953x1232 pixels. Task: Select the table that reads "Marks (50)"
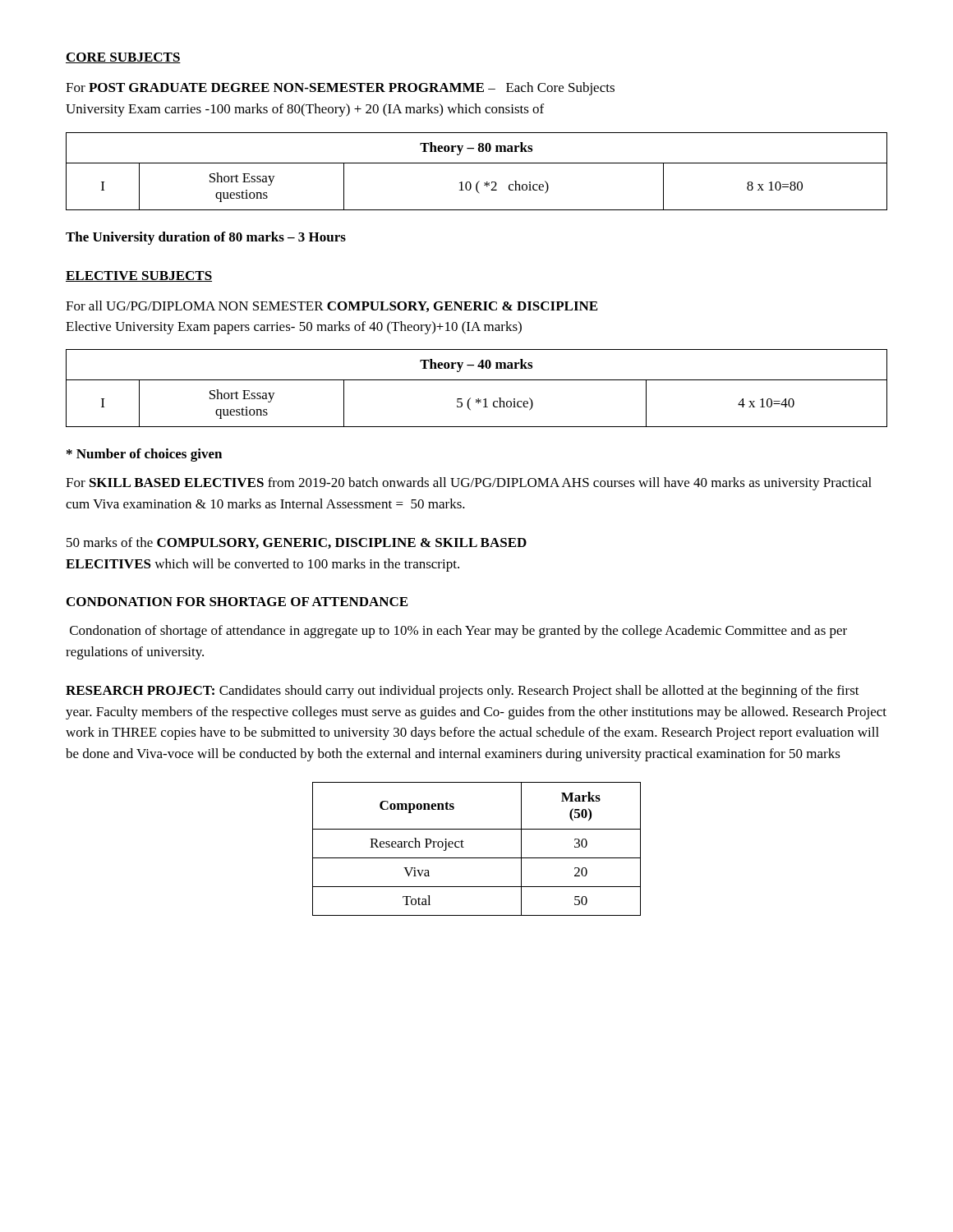(x=476, y=849)
